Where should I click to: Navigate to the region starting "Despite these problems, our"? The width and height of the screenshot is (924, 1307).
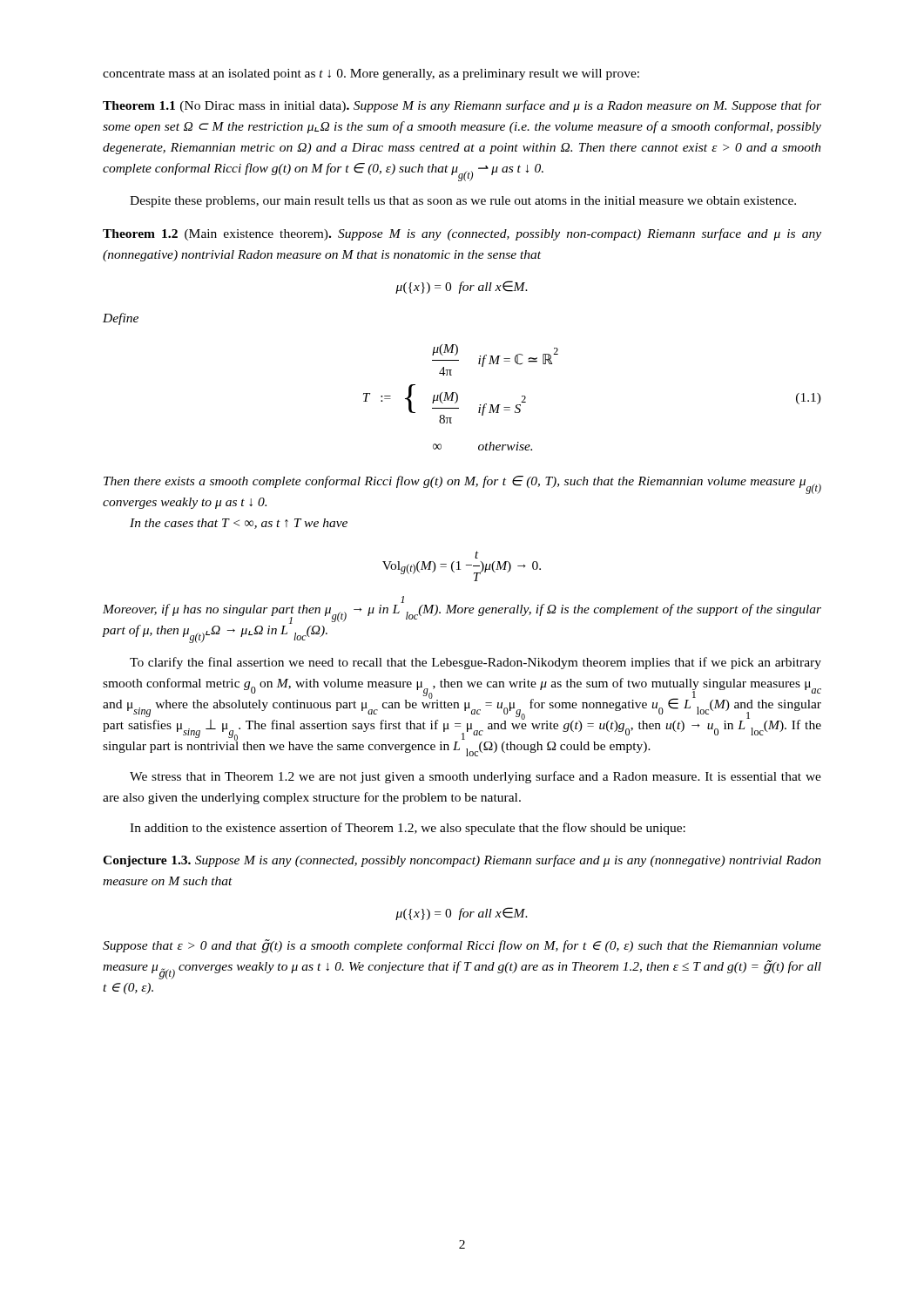click(x=462, y=201)
